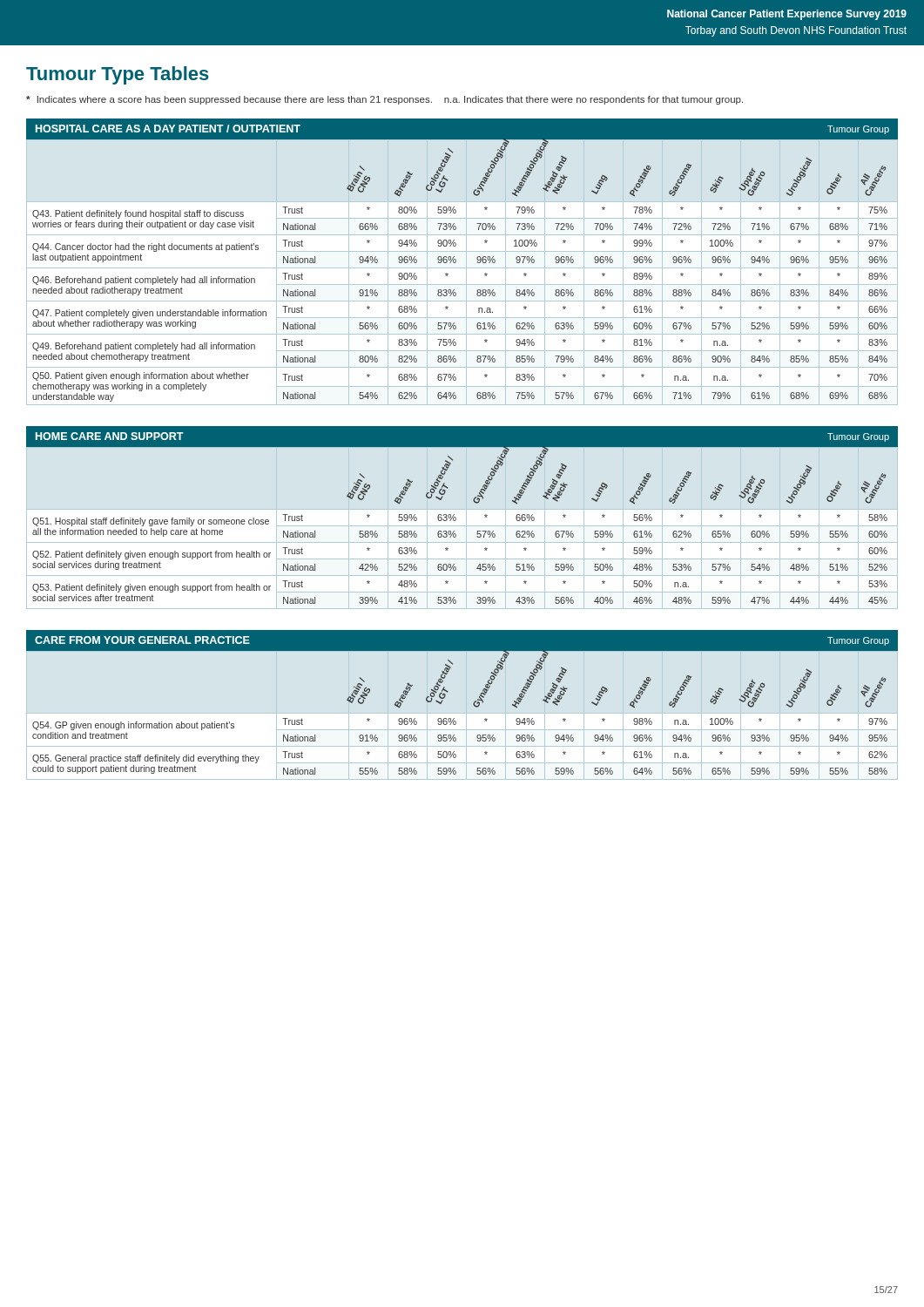The width and height of the screenshot is (924, 1307).
Task: Locate the title that reads "Tumour Type Tables"
Action: click(118, 74)
